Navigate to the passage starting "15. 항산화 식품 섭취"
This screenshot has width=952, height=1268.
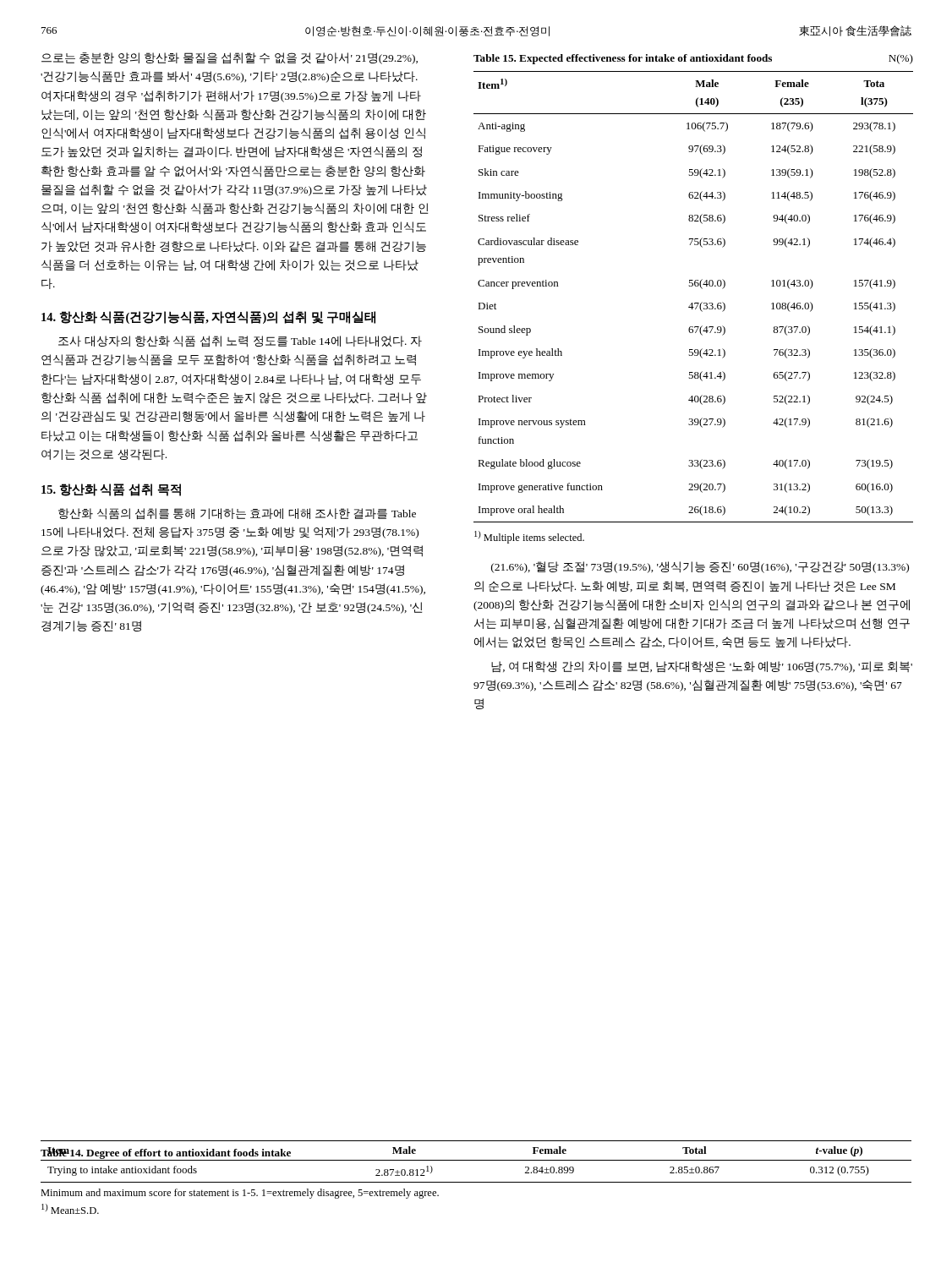[111, 490]
